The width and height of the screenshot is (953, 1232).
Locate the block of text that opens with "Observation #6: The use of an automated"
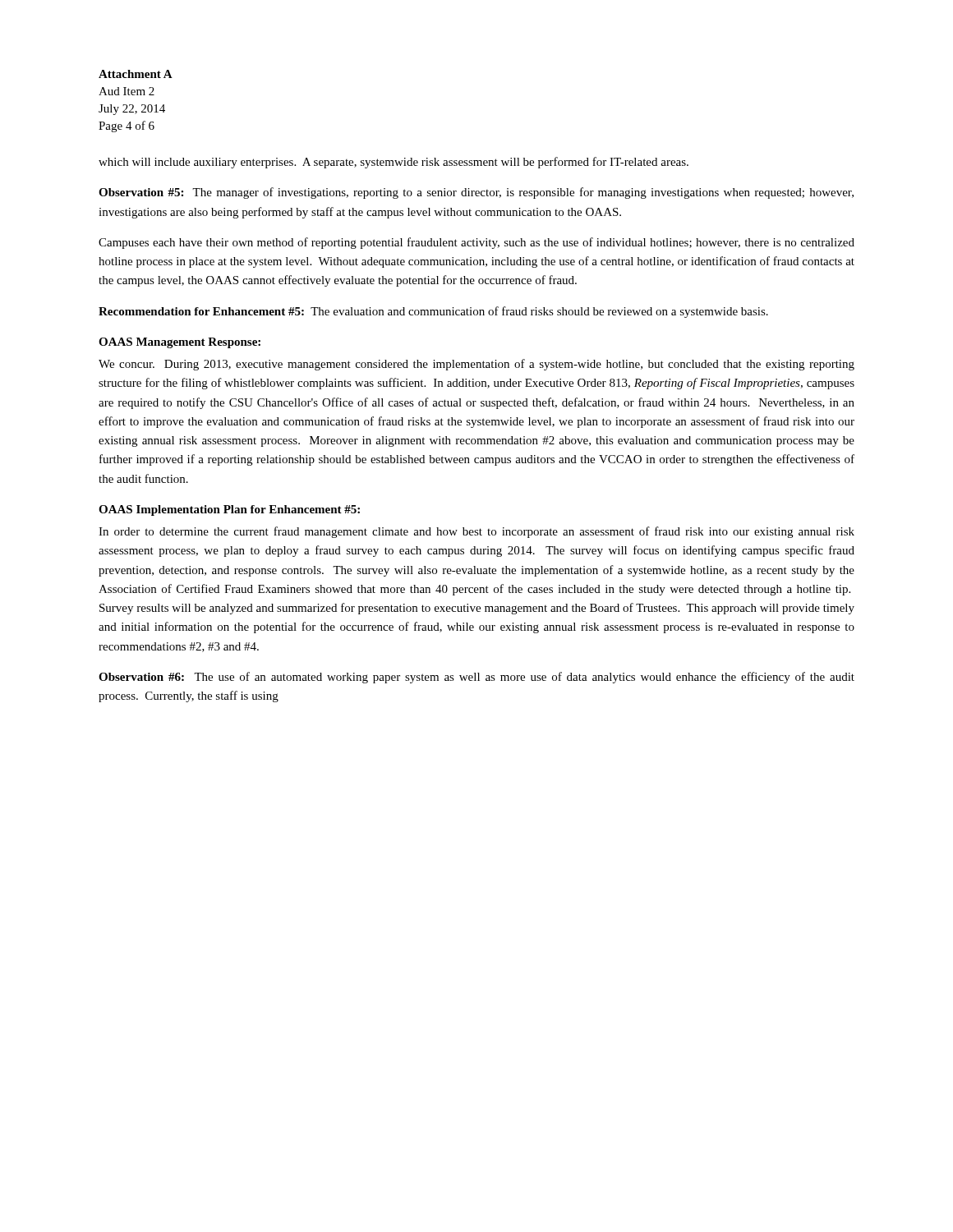click(x=476, y=686)
